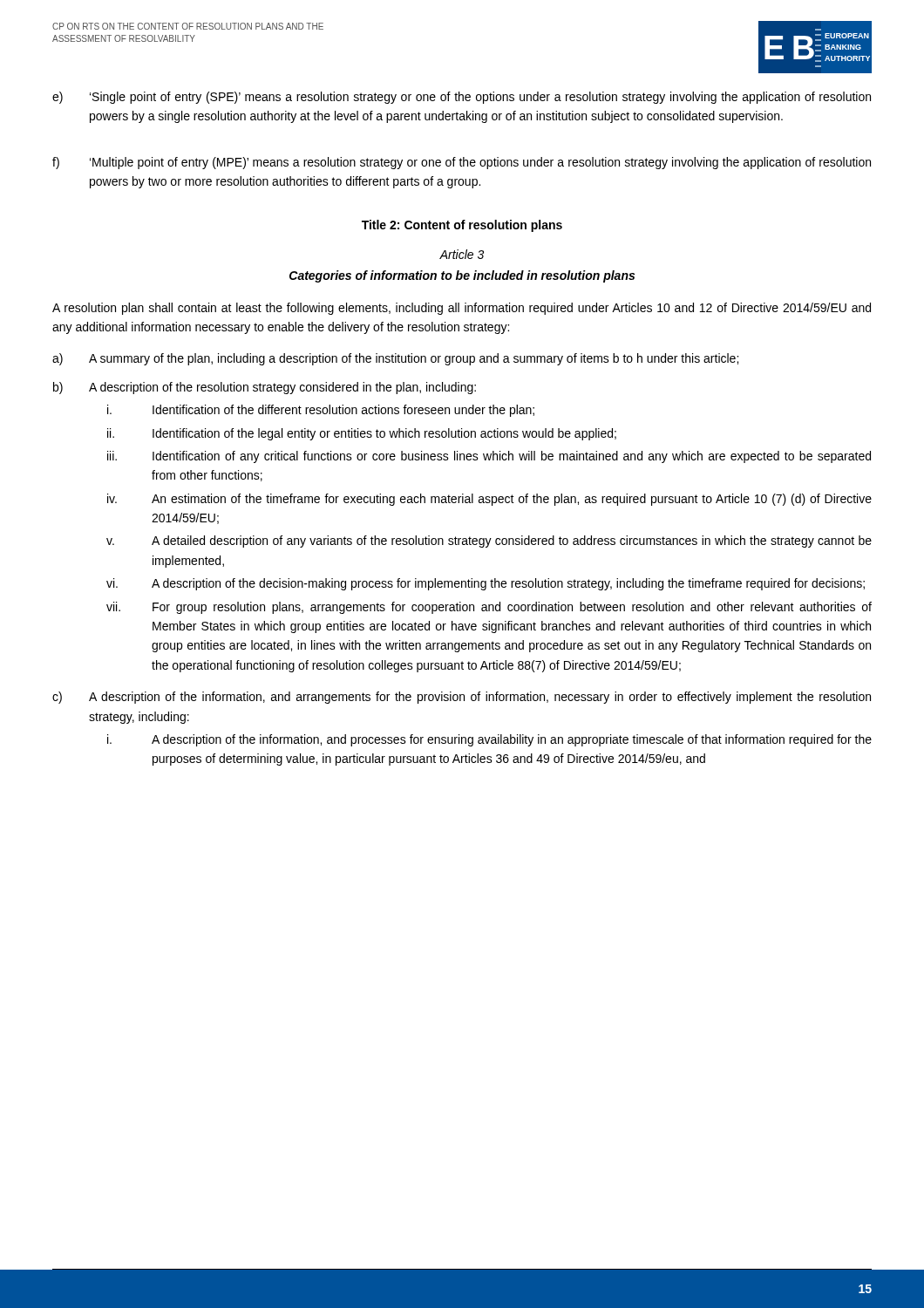Locate the text block starting "a) A summary of the"
The width and height of the screenshot is (924, 1308).
pyautogui.click(x=462, y=359)
